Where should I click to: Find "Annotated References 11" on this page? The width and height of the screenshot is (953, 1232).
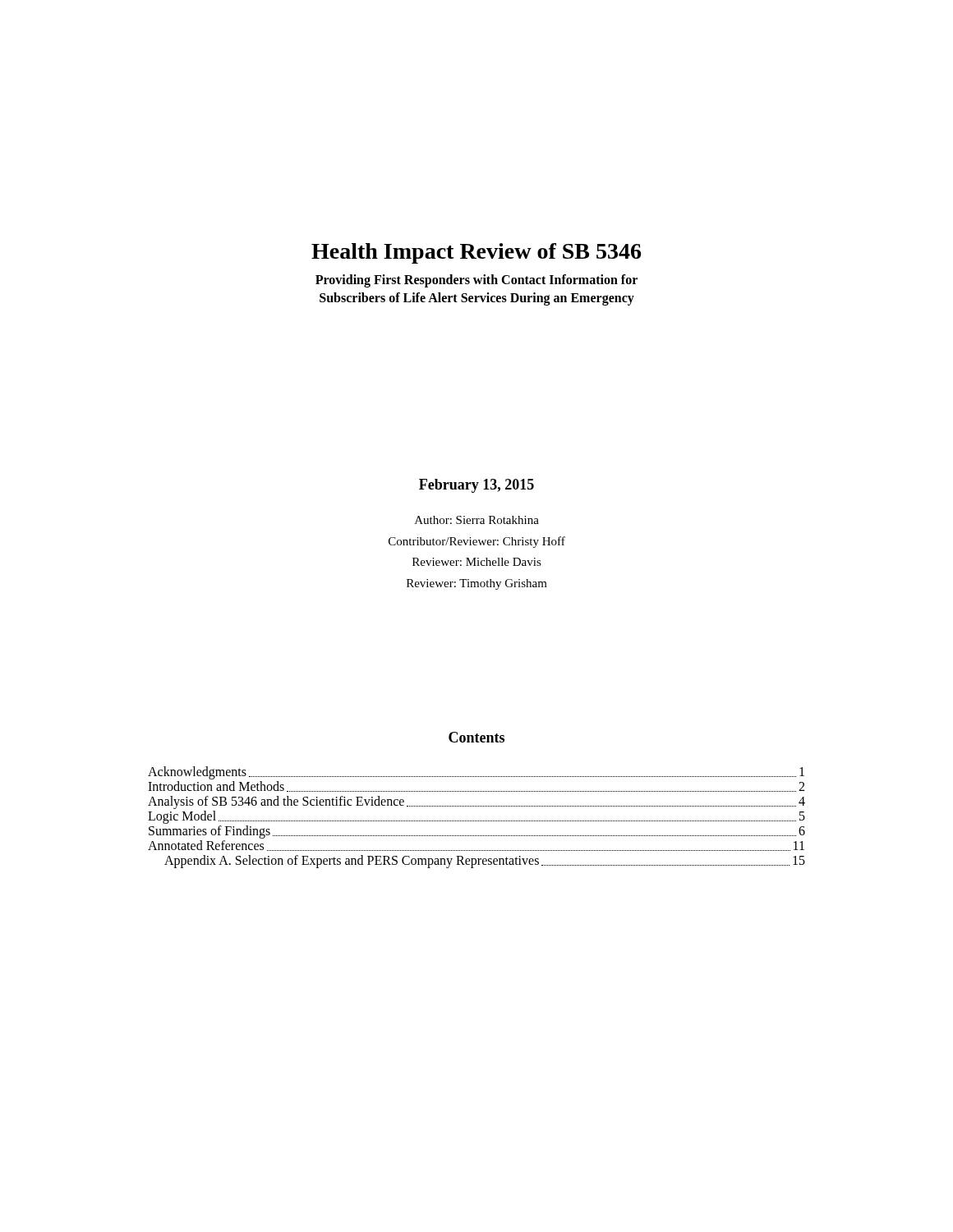(476, 846)
